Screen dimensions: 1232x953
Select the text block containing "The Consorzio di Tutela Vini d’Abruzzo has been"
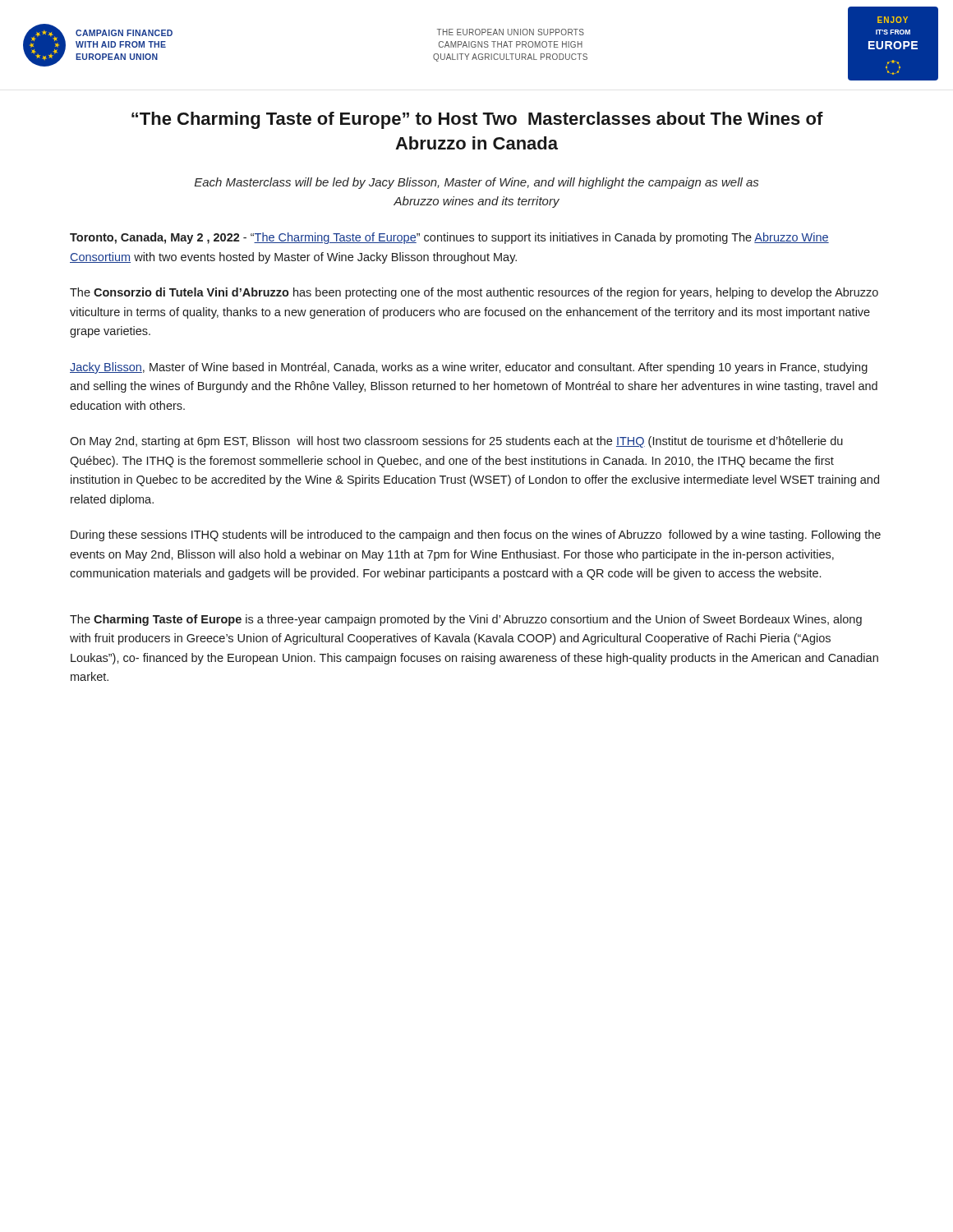474,312
